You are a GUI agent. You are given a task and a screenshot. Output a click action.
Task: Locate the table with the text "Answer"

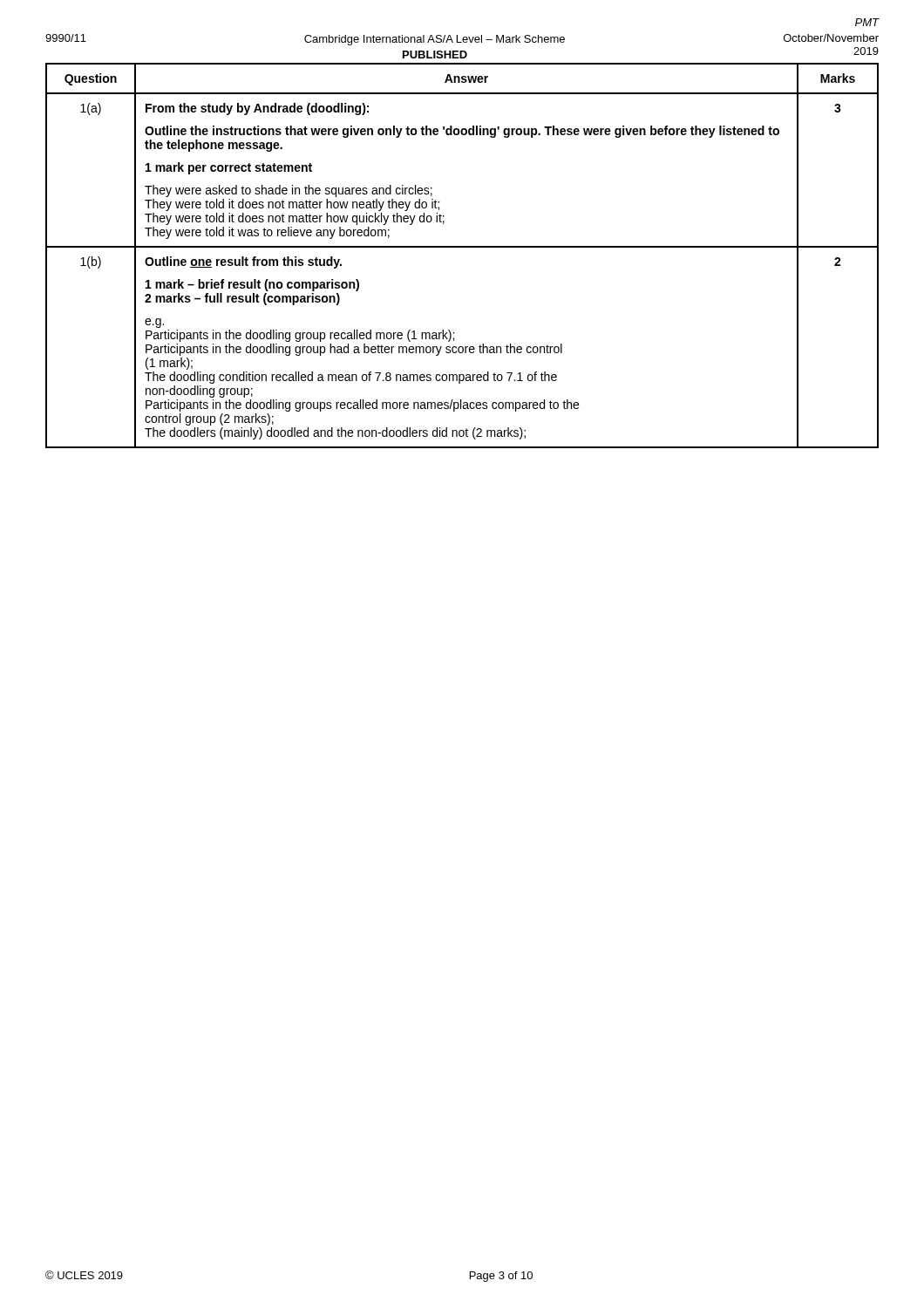[x=462, y=256]
